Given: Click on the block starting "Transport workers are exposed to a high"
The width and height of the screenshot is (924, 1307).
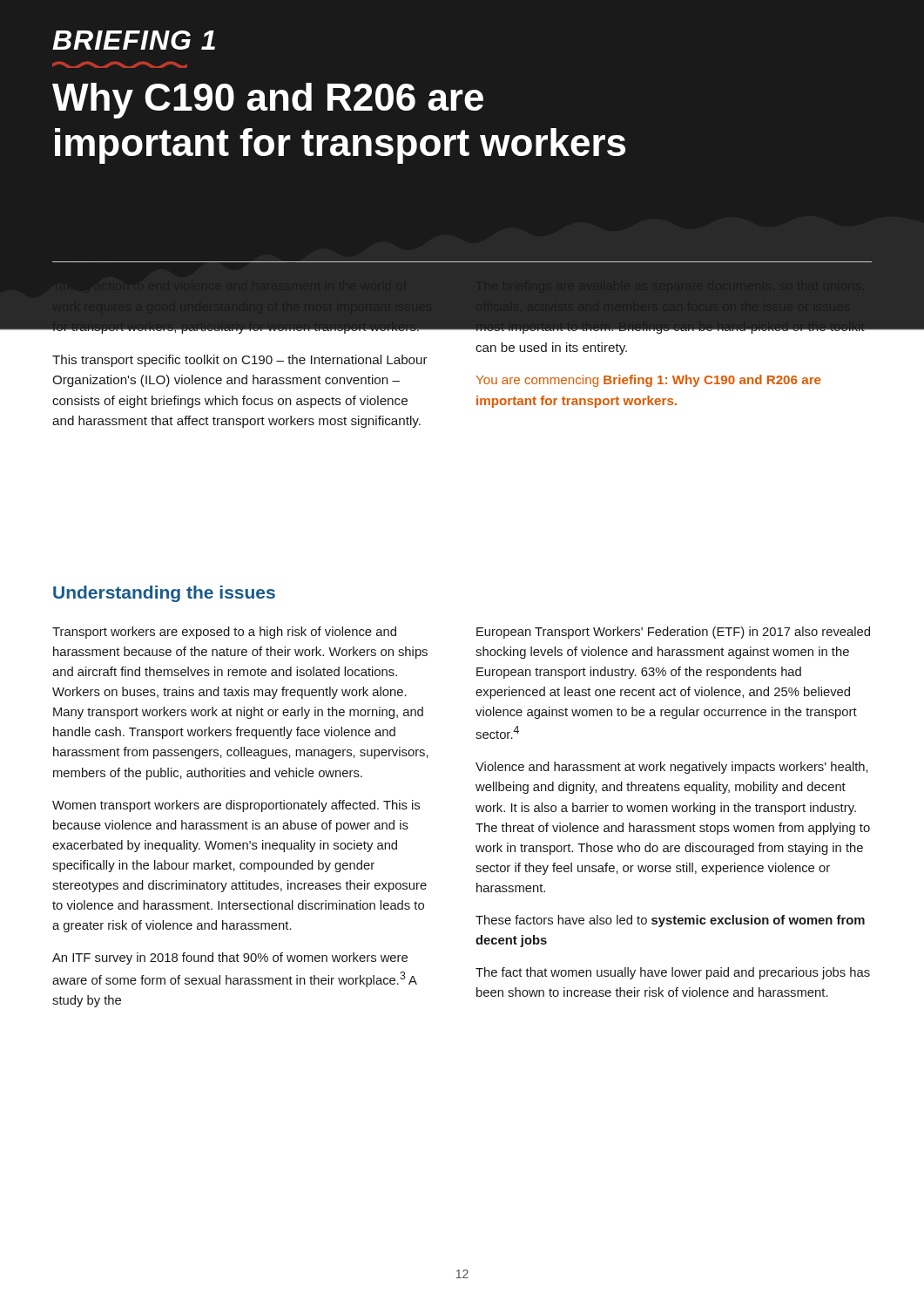Looking at the screenshot, I should 243,817.
